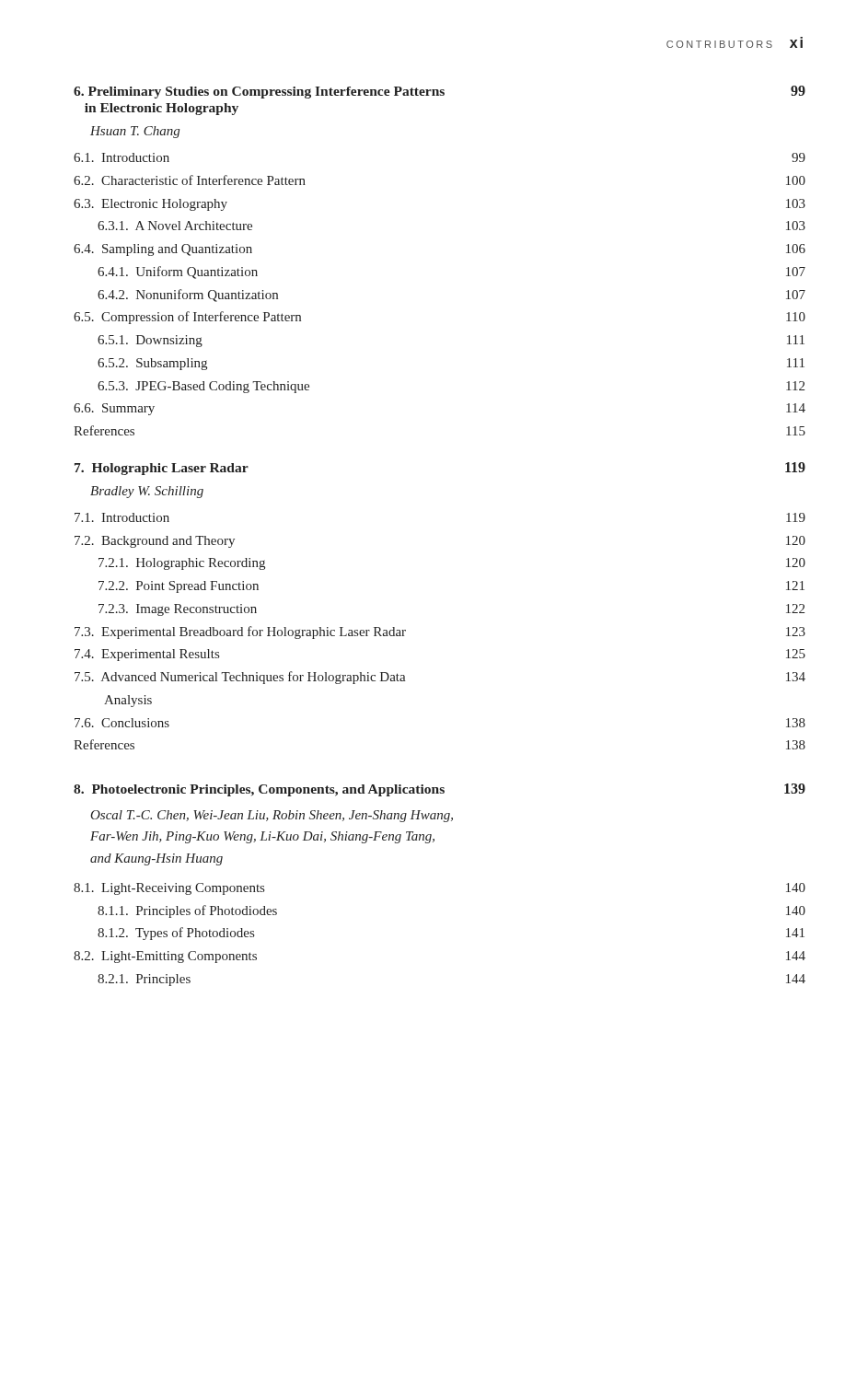Locate the list item with the text "6.2. Characteristic of Interference Pattern"
The height and width of the screenshot is (1381, 868).
point(191,180)
